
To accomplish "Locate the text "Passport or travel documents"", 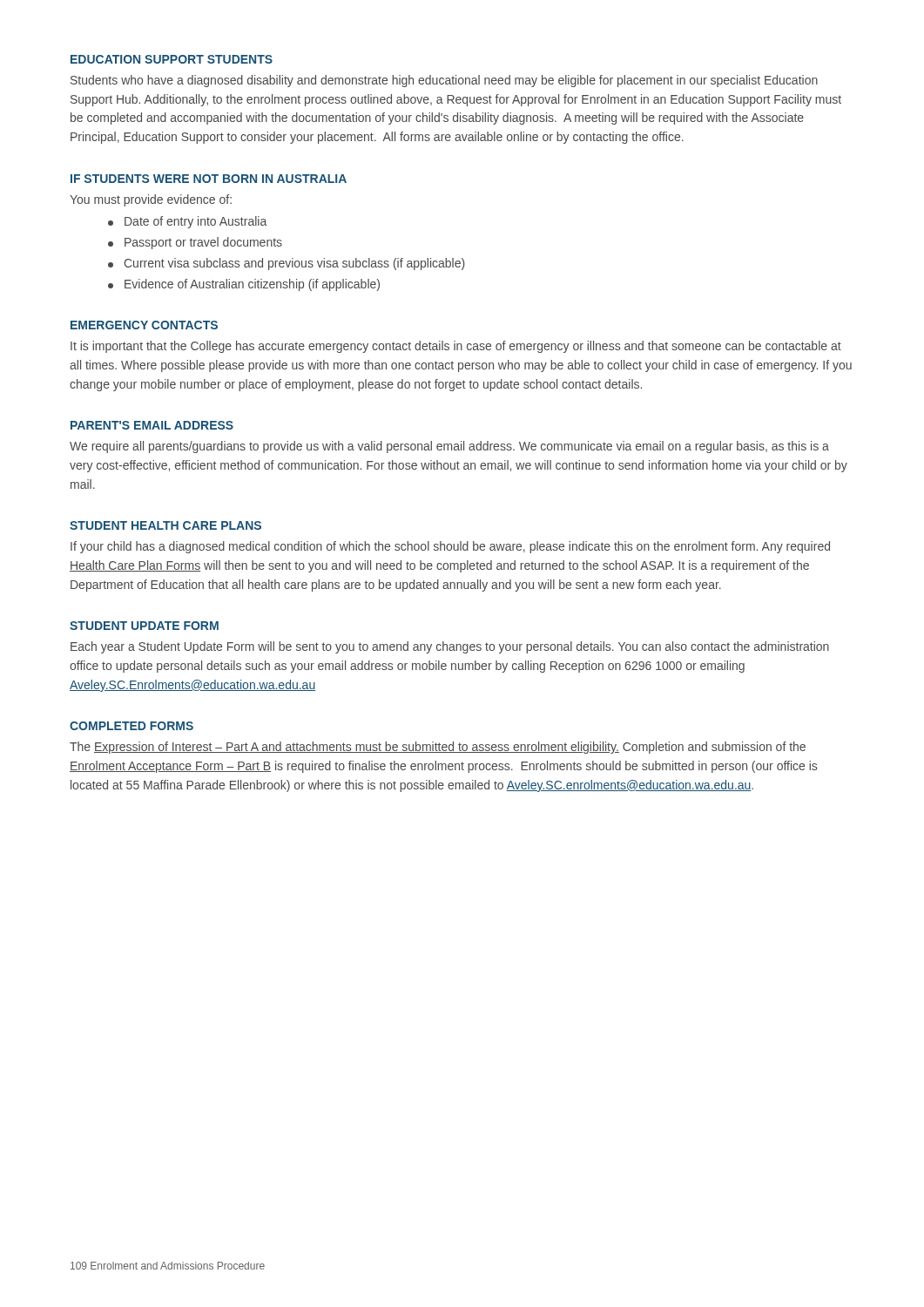I will pos(195,243).
